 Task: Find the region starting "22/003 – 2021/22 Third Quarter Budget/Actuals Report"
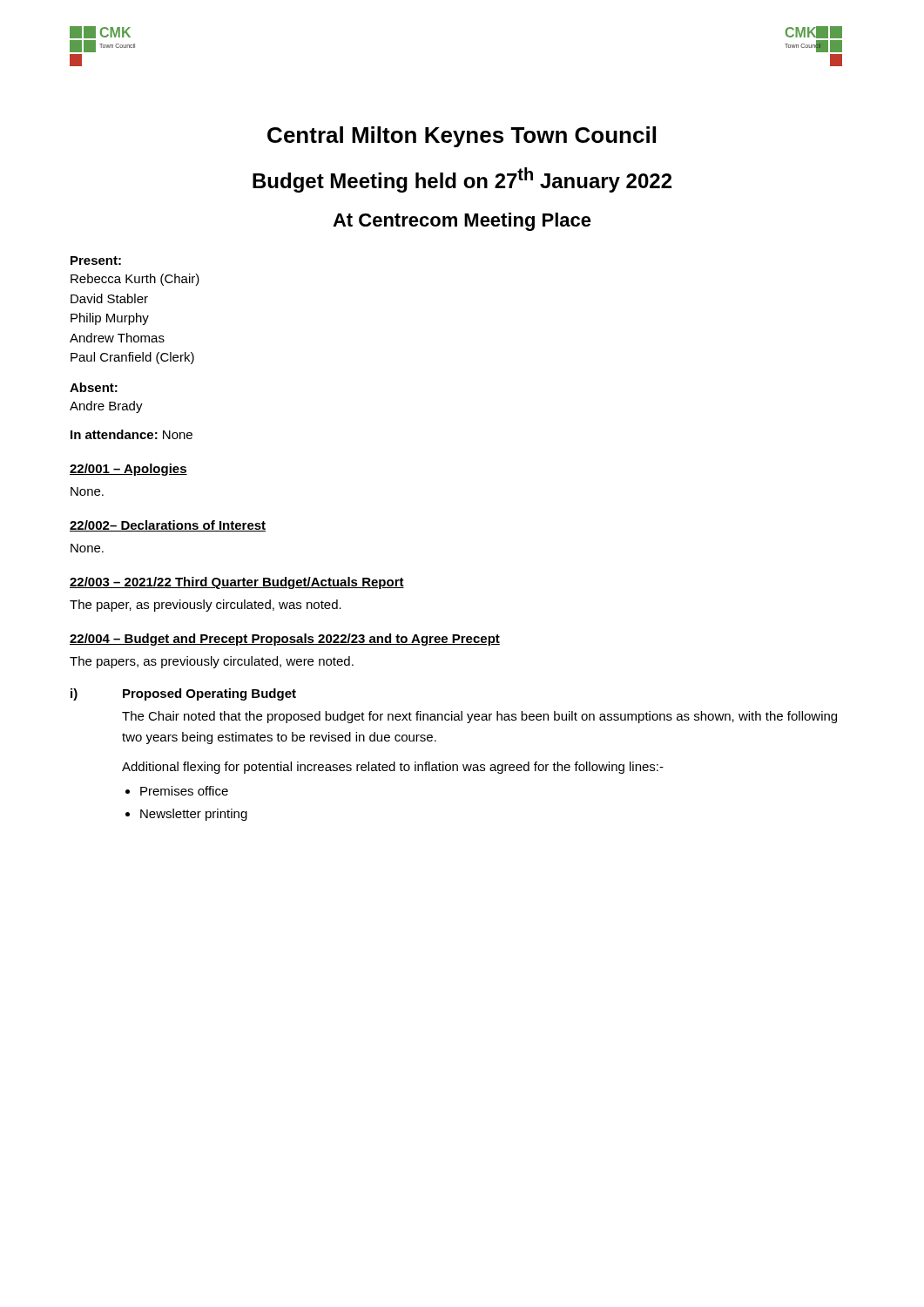pos(237,582)
